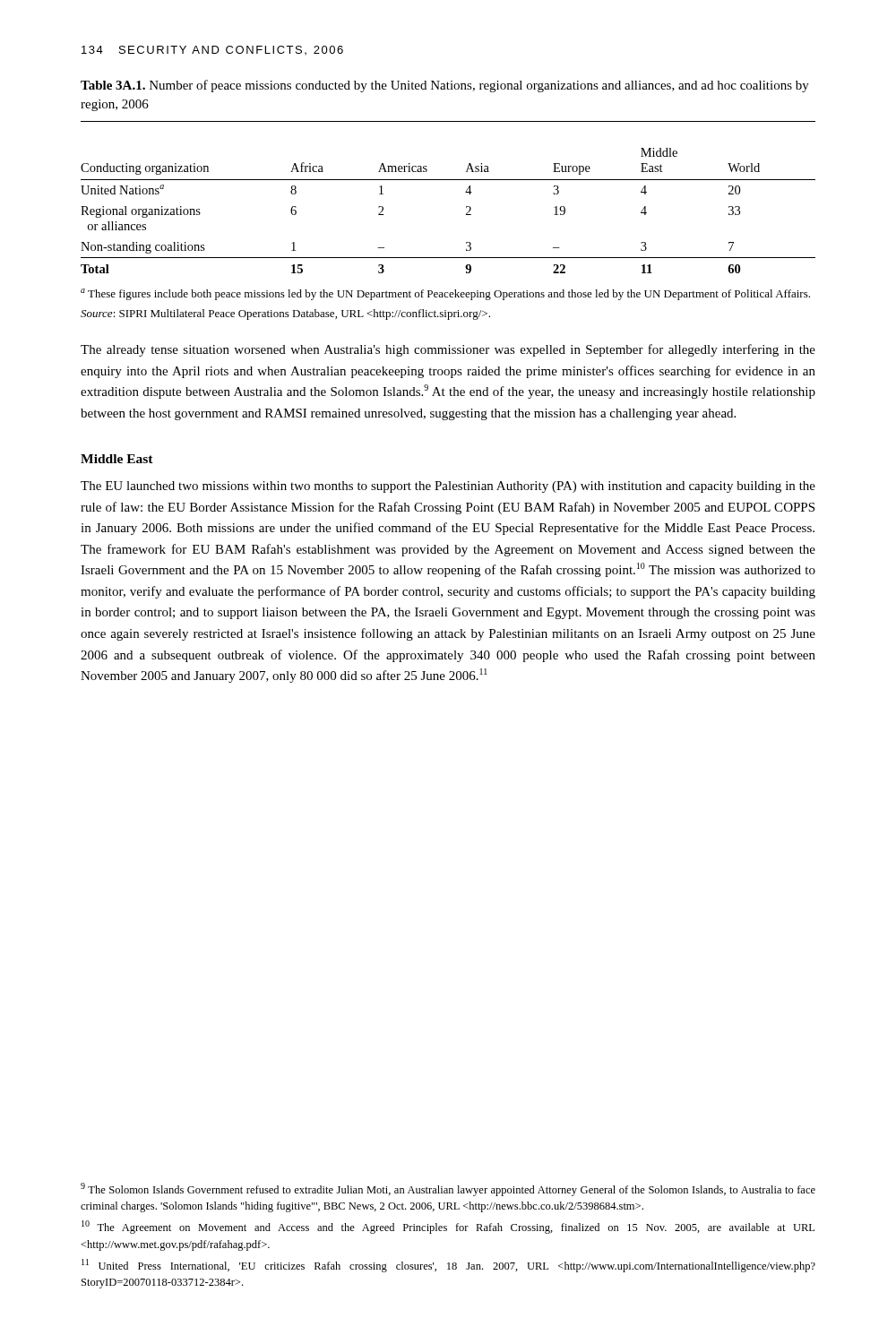The width and height of the screenshot is (896, 1344).
Task: Locate the region starting "a These figures include both peace missions"
Action: click(x=446, y=293)
